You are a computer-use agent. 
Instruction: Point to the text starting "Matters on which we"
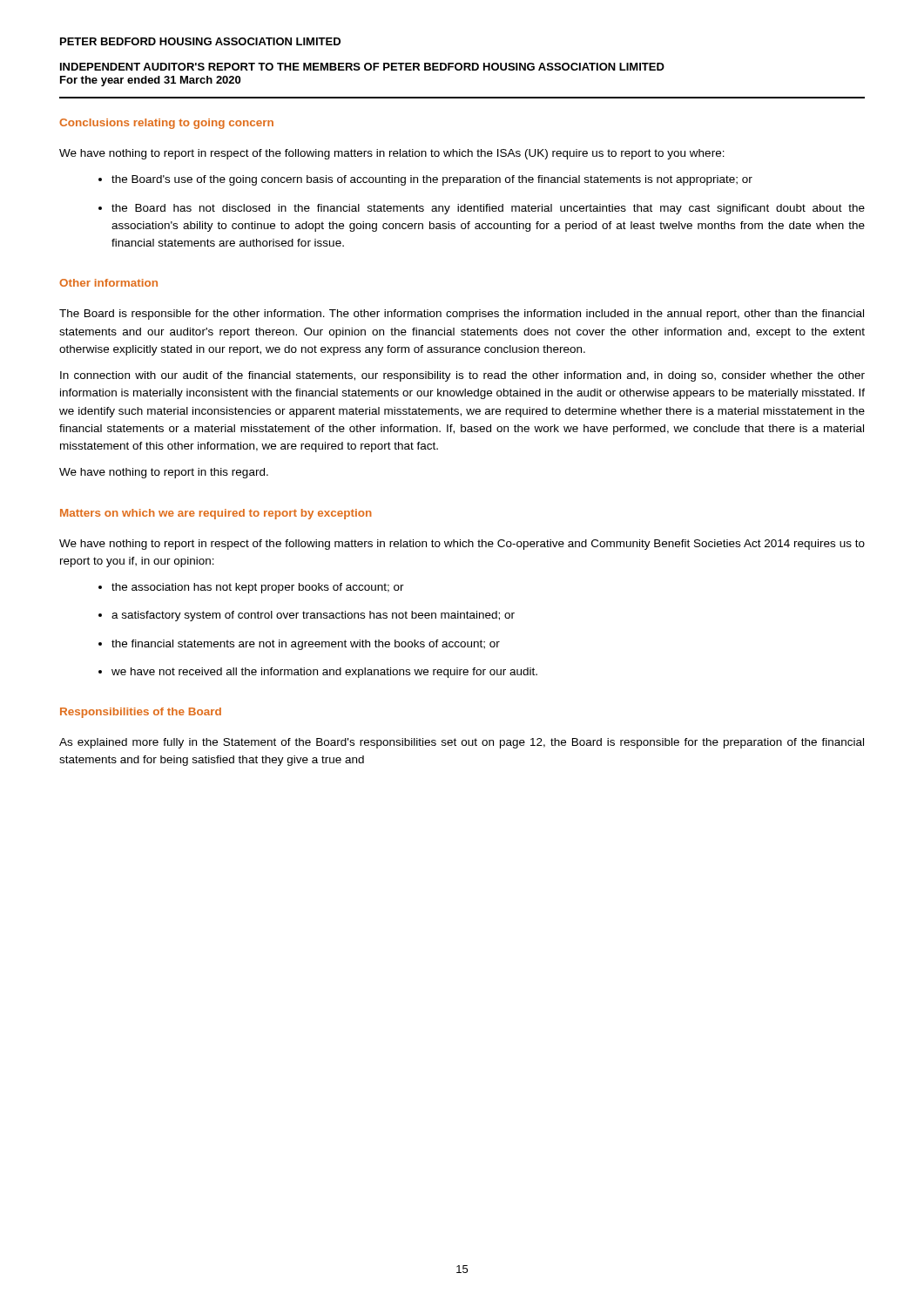[216, 512]
